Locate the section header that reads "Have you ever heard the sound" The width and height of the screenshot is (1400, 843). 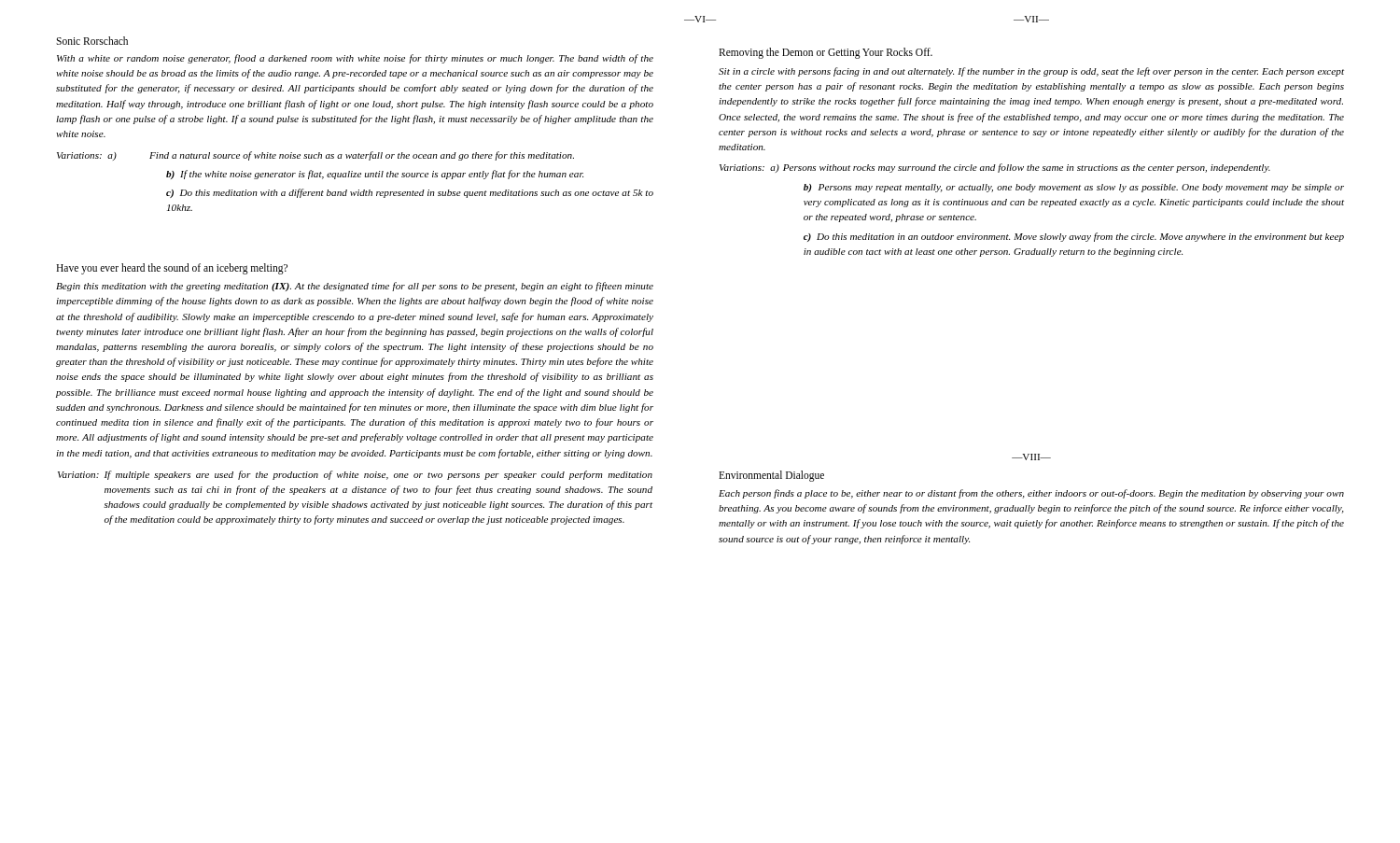pyautogui.click(x=172, y=268)
